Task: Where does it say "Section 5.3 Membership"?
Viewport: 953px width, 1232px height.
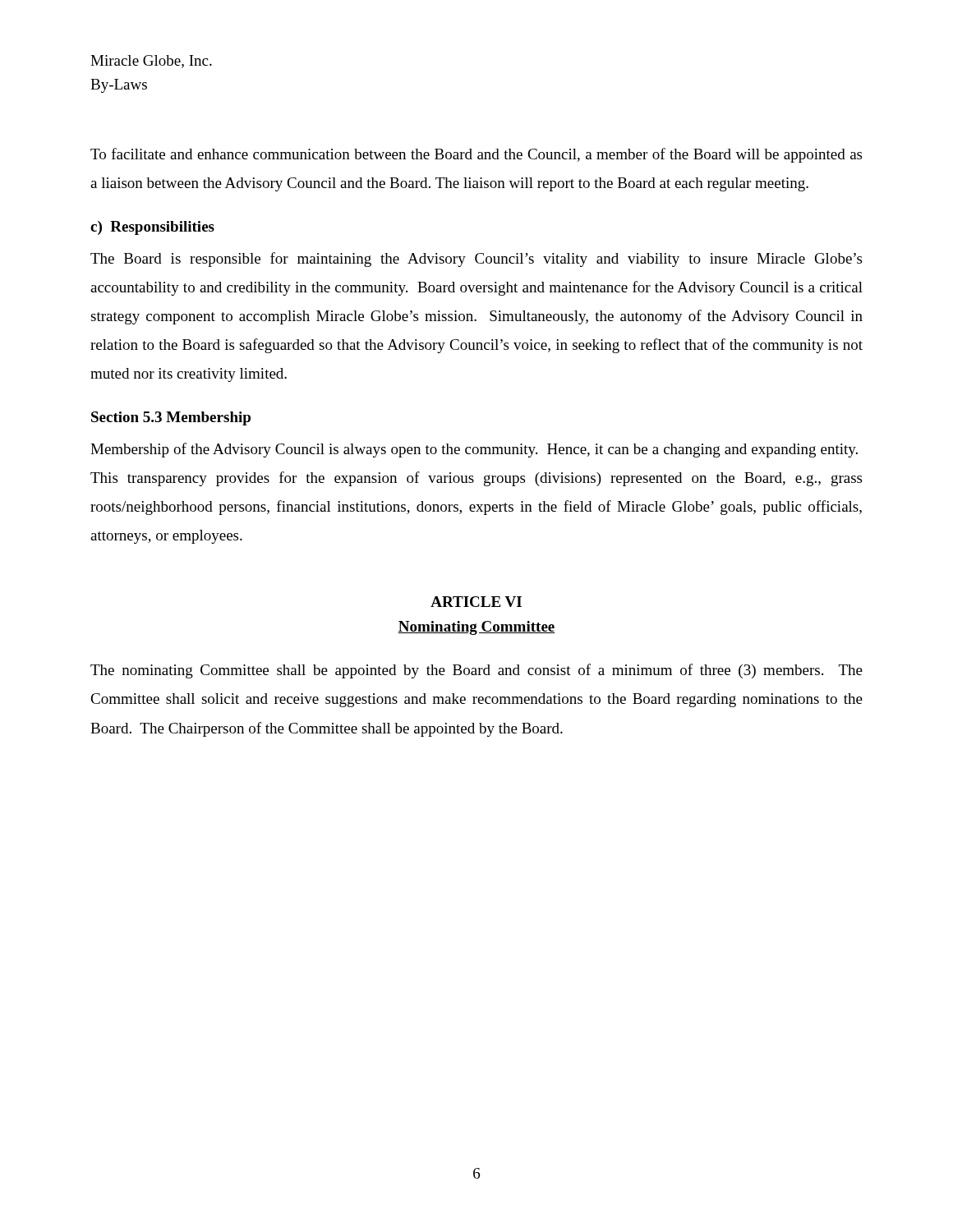Action: click(x=171, y=417)
